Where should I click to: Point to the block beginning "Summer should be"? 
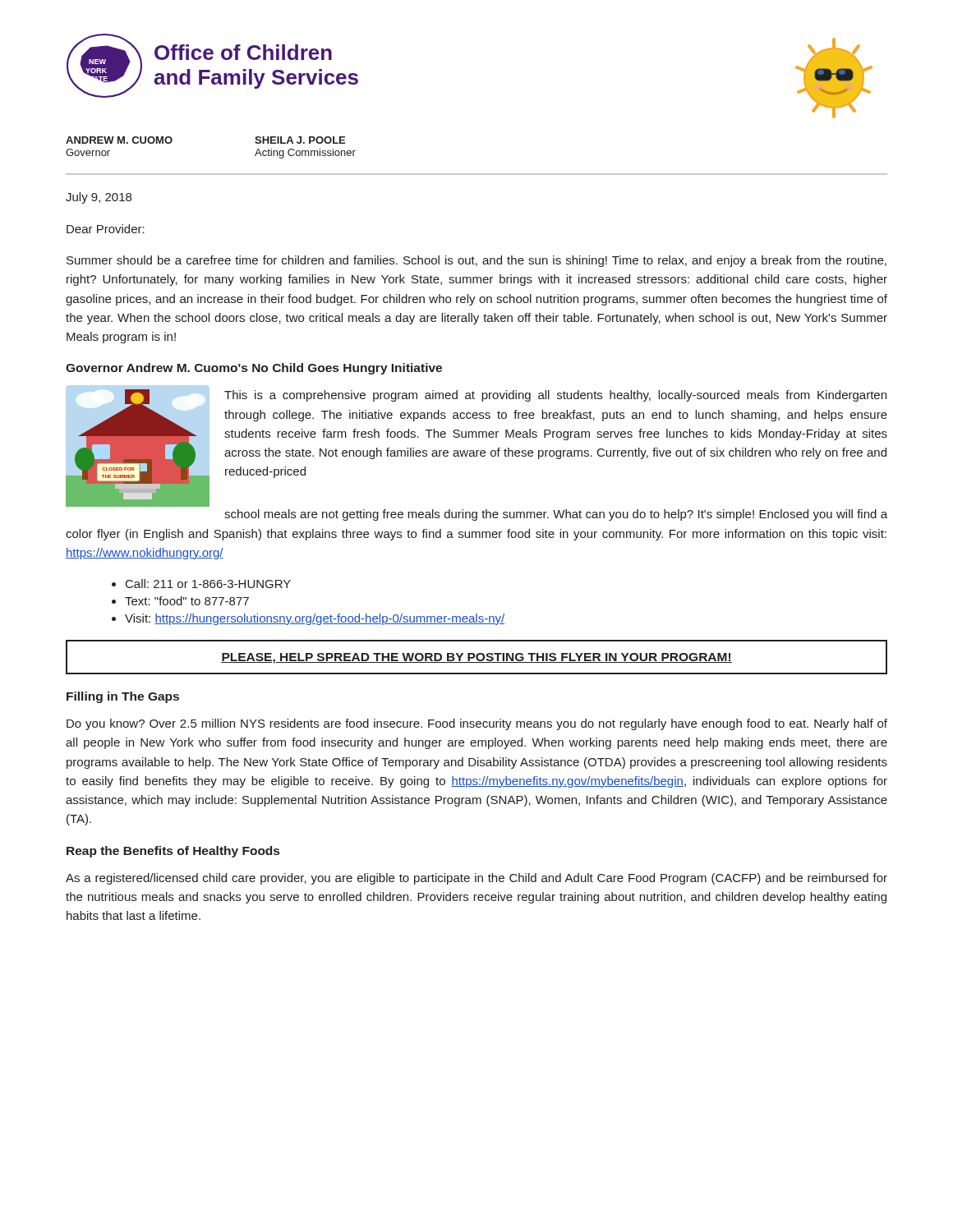[476, 298]
